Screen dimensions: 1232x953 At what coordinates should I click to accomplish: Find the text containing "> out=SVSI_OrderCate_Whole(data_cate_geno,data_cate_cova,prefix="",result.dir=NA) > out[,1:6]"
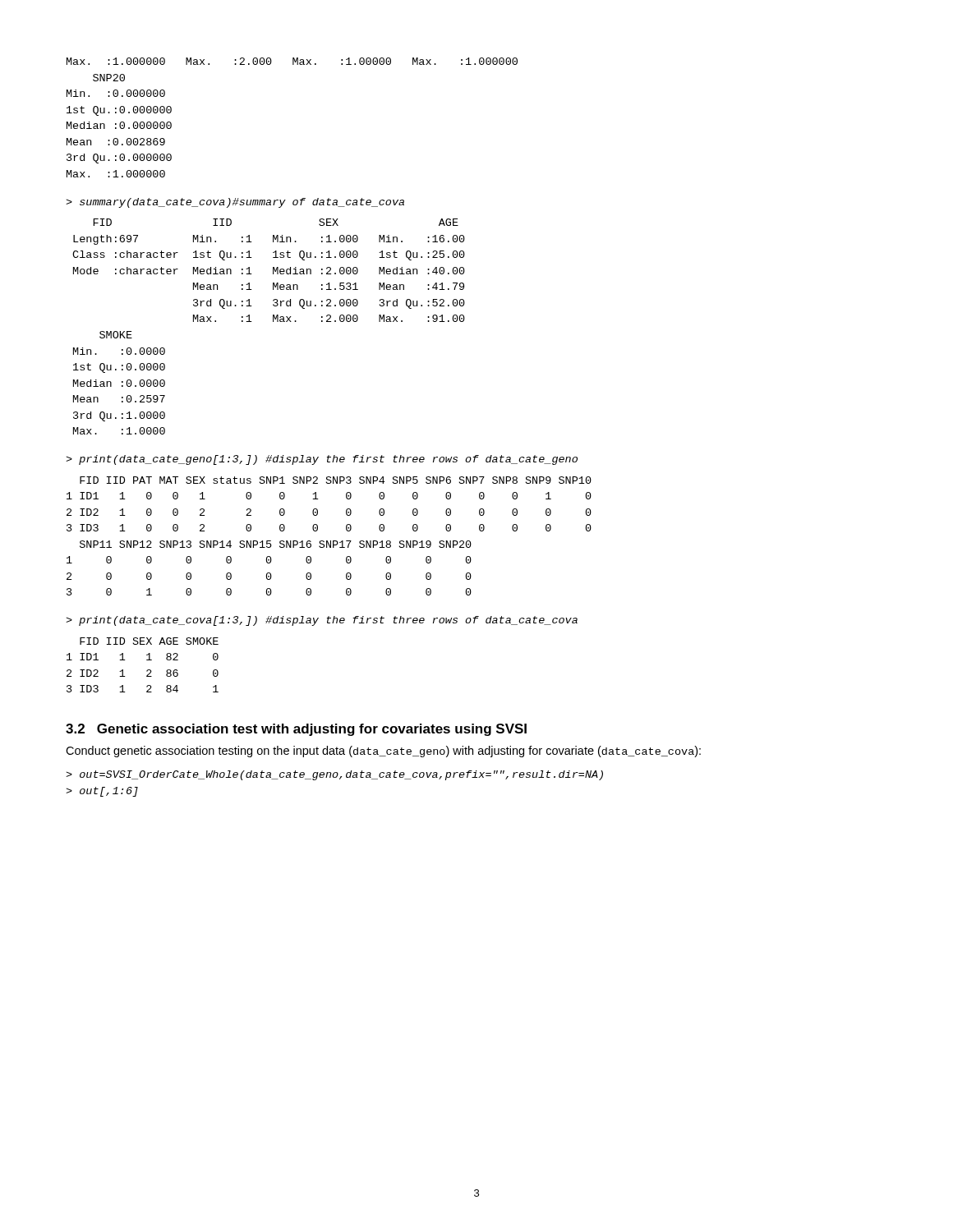coord(476,783)
